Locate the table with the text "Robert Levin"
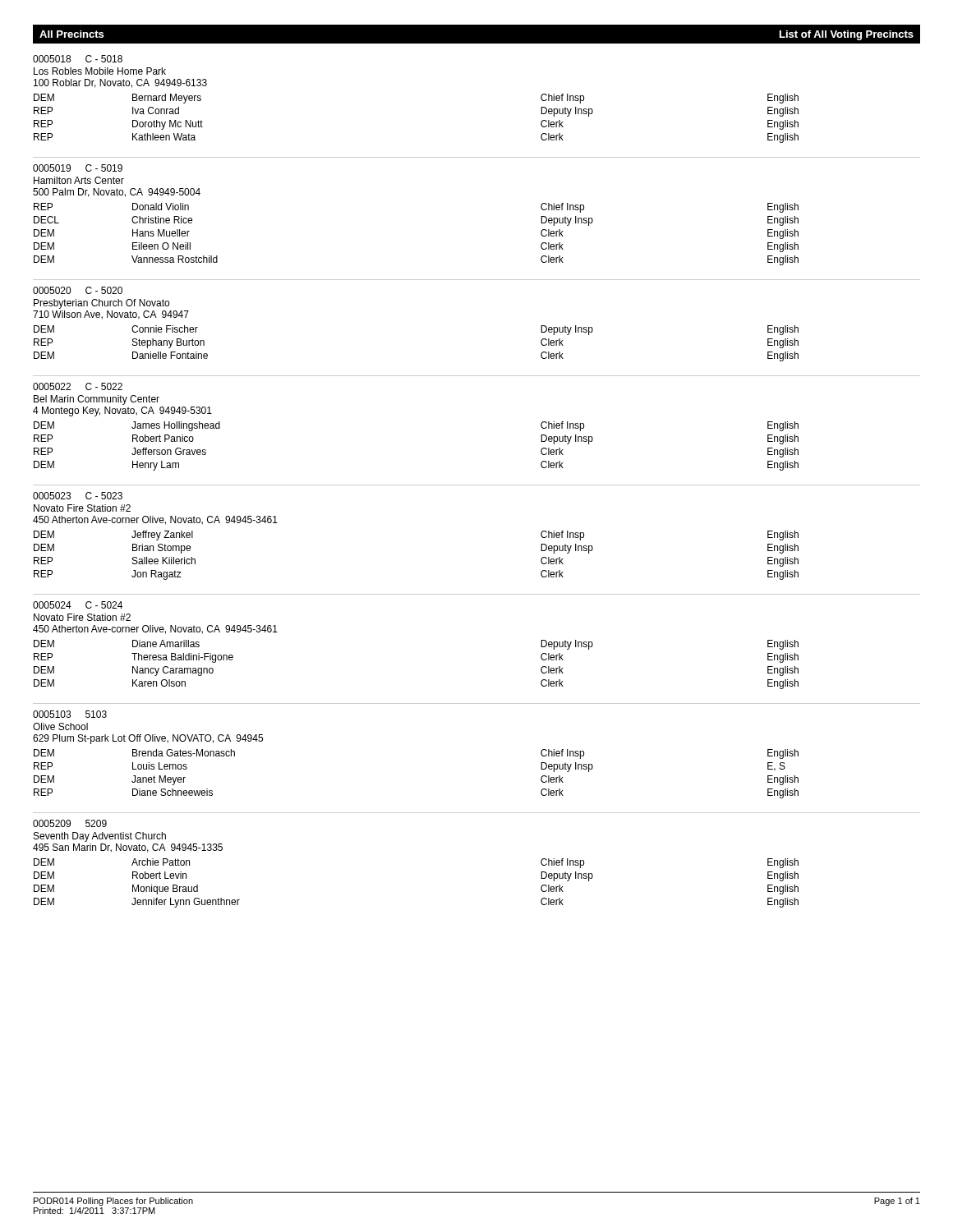 tap(476, 863)
